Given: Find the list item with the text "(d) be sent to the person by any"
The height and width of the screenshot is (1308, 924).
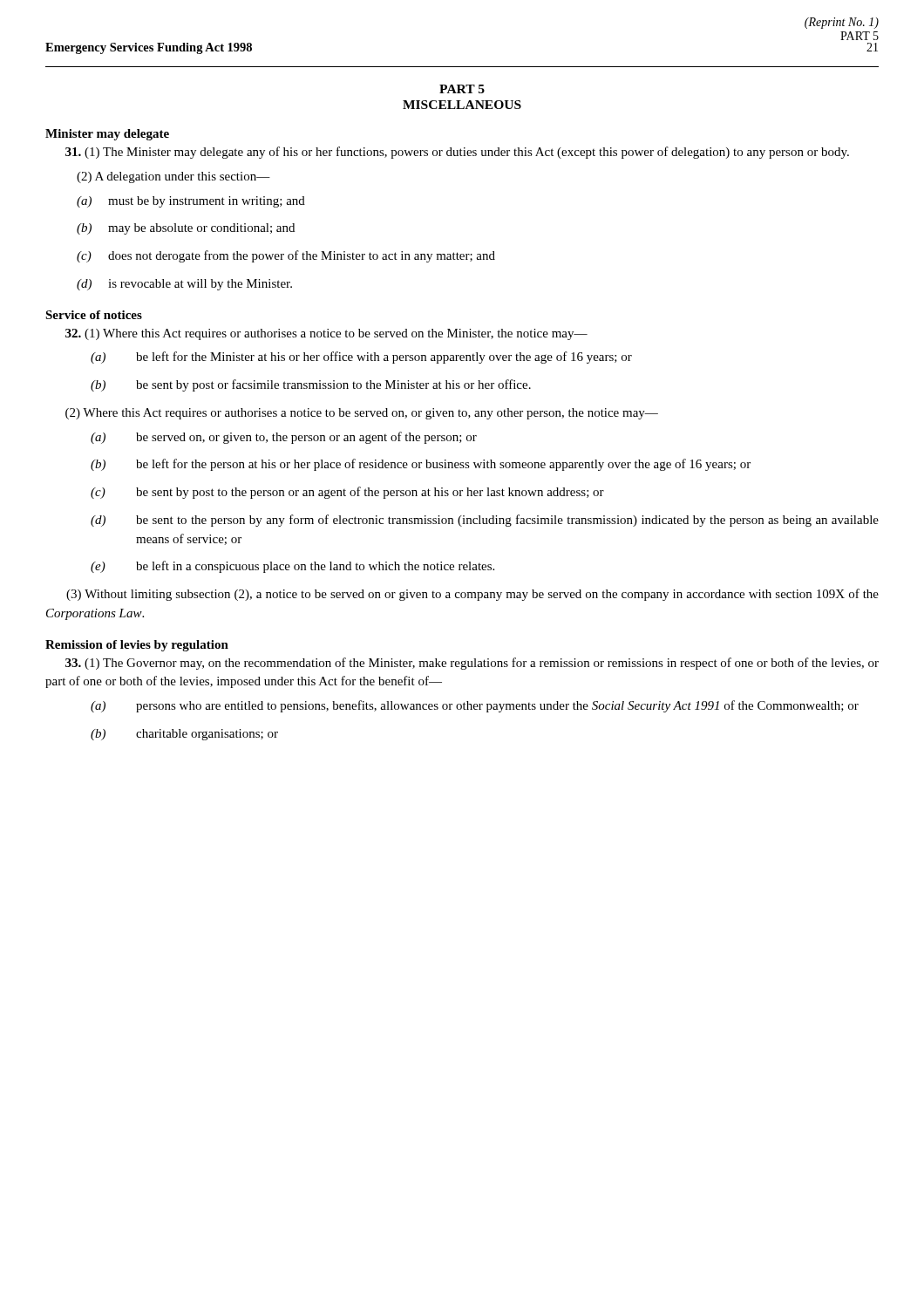Looking at the screenshot, I should [485, 530].
